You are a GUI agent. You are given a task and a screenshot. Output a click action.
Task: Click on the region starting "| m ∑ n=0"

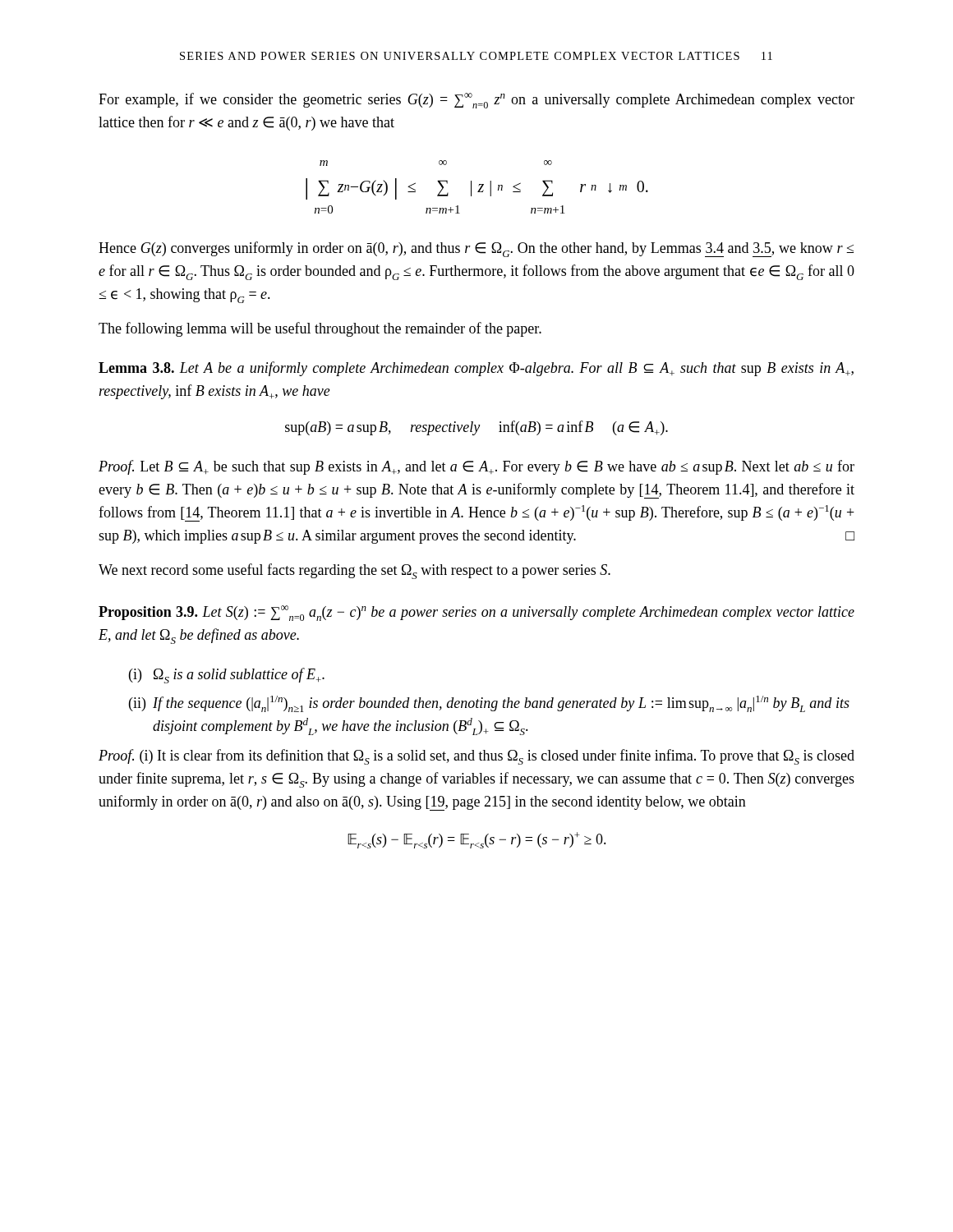tap(476, 186)
